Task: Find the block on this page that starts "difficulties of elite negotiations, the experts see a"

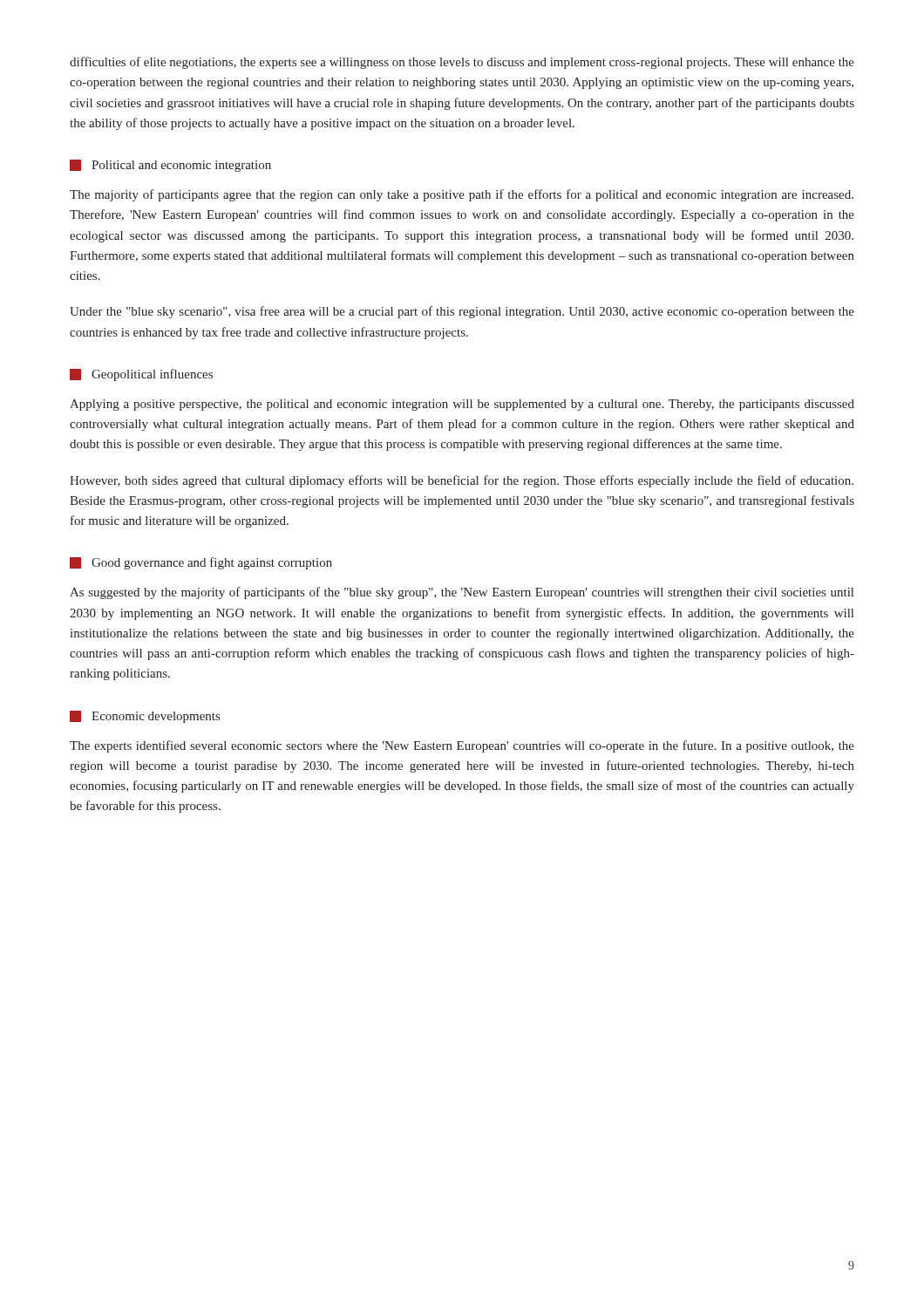Action: (x=462, y=92)
